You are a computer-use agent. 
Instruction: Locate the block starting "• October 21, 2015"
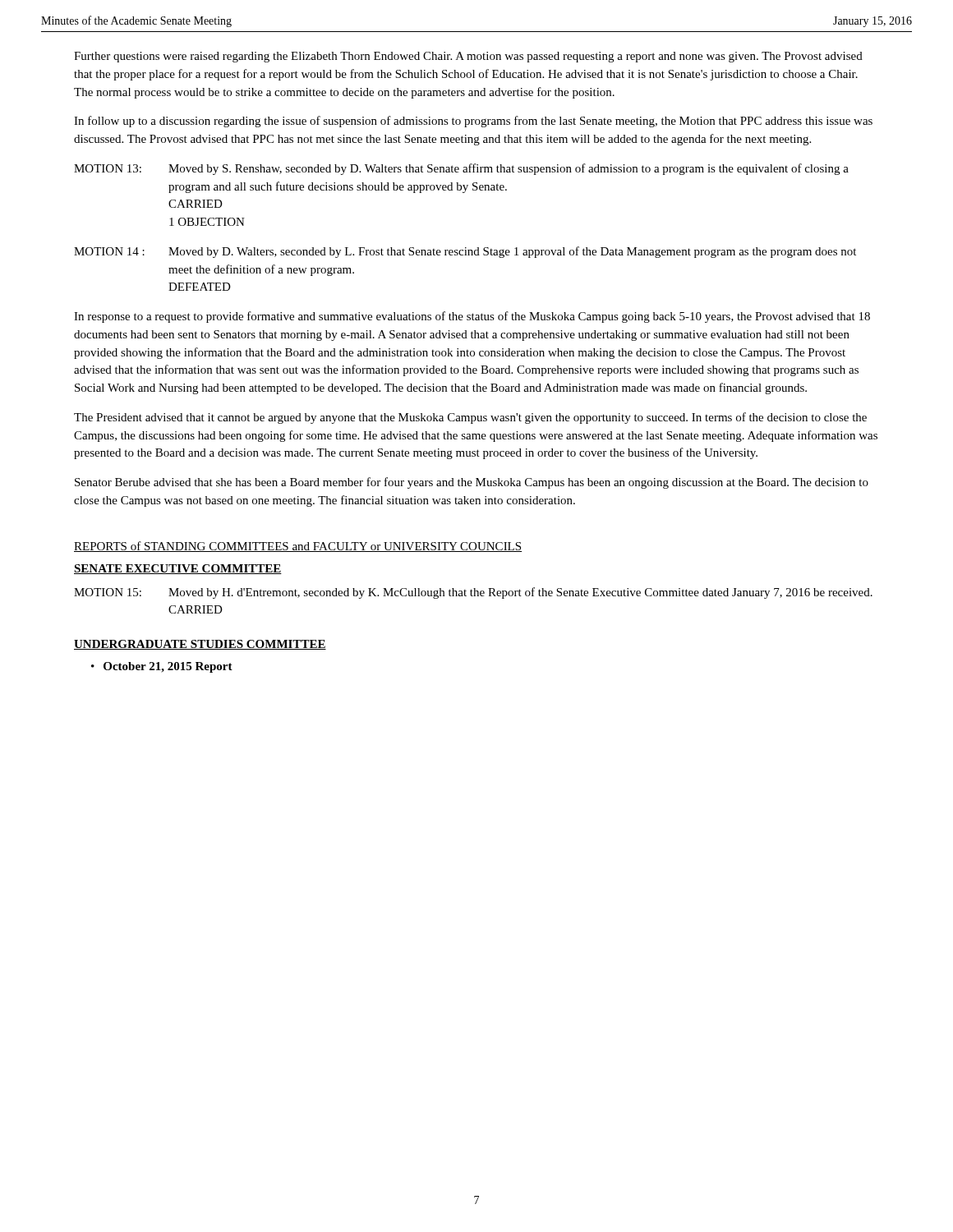coord(161,667)
